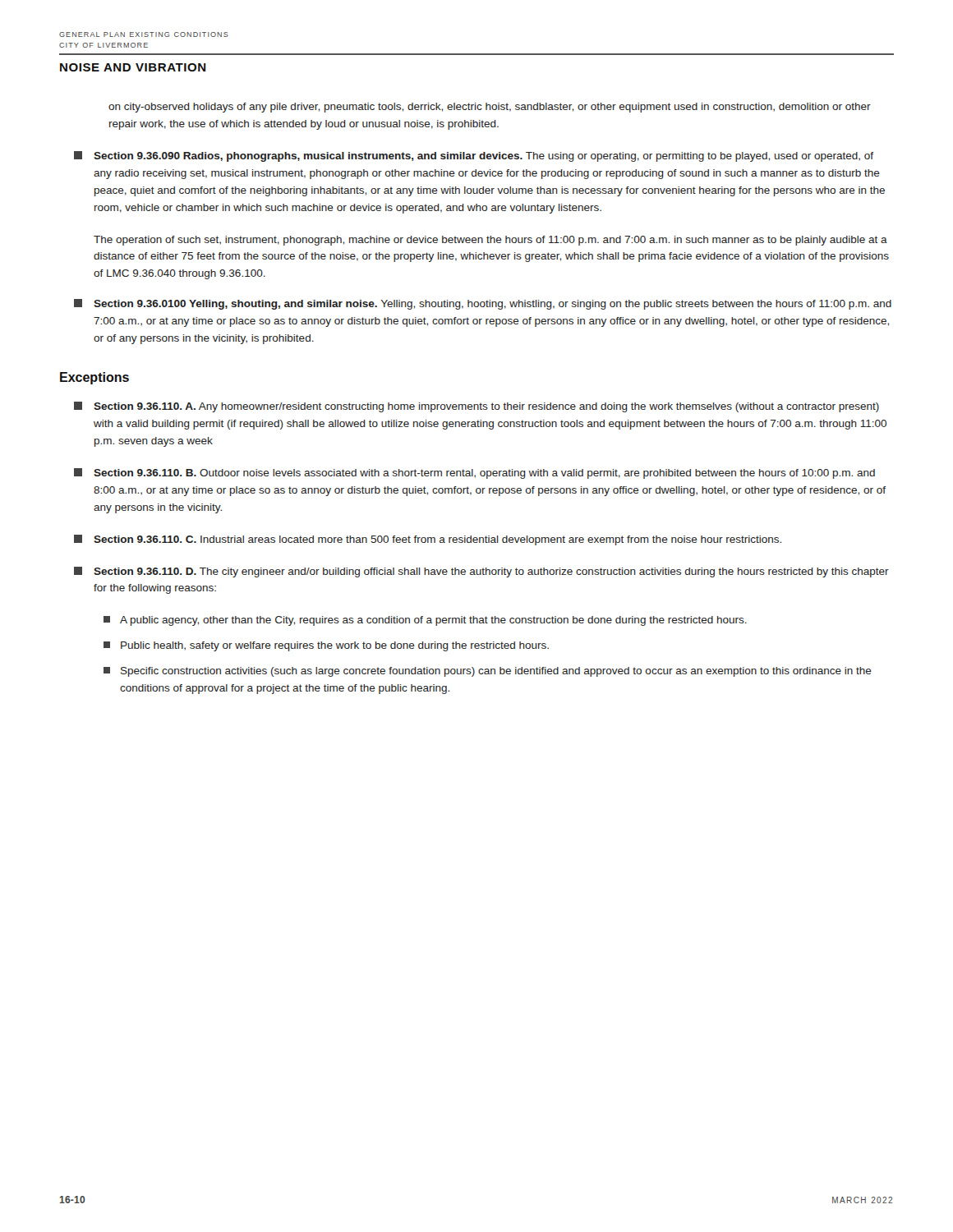Screen dimensions: 1232x953
Task: Locate the element starting "Public health, safety or welfare requires the"
Action: click(499, 646)
